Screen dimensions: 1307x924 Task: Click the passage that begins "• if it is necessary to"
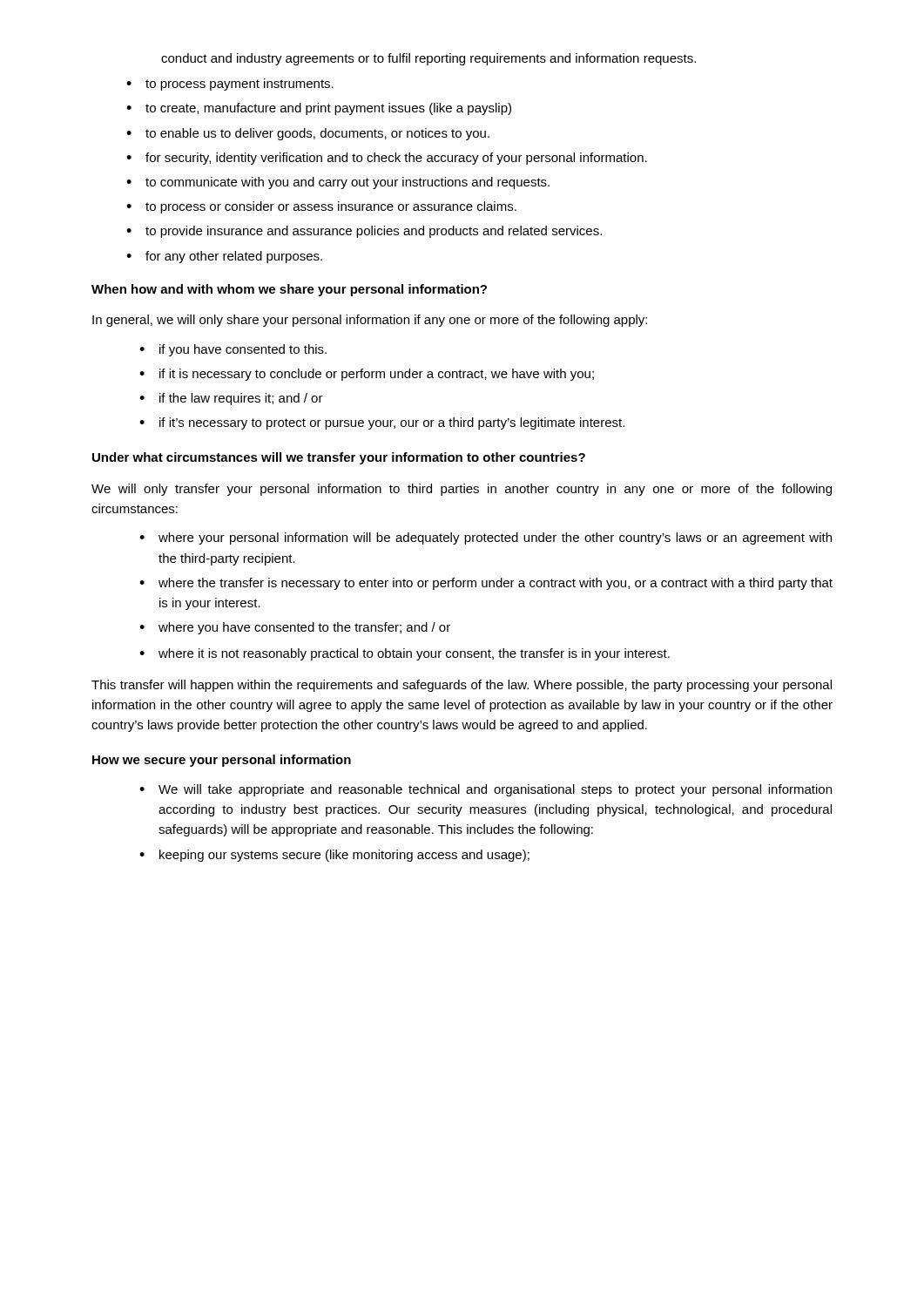click(x=367, y=374)
